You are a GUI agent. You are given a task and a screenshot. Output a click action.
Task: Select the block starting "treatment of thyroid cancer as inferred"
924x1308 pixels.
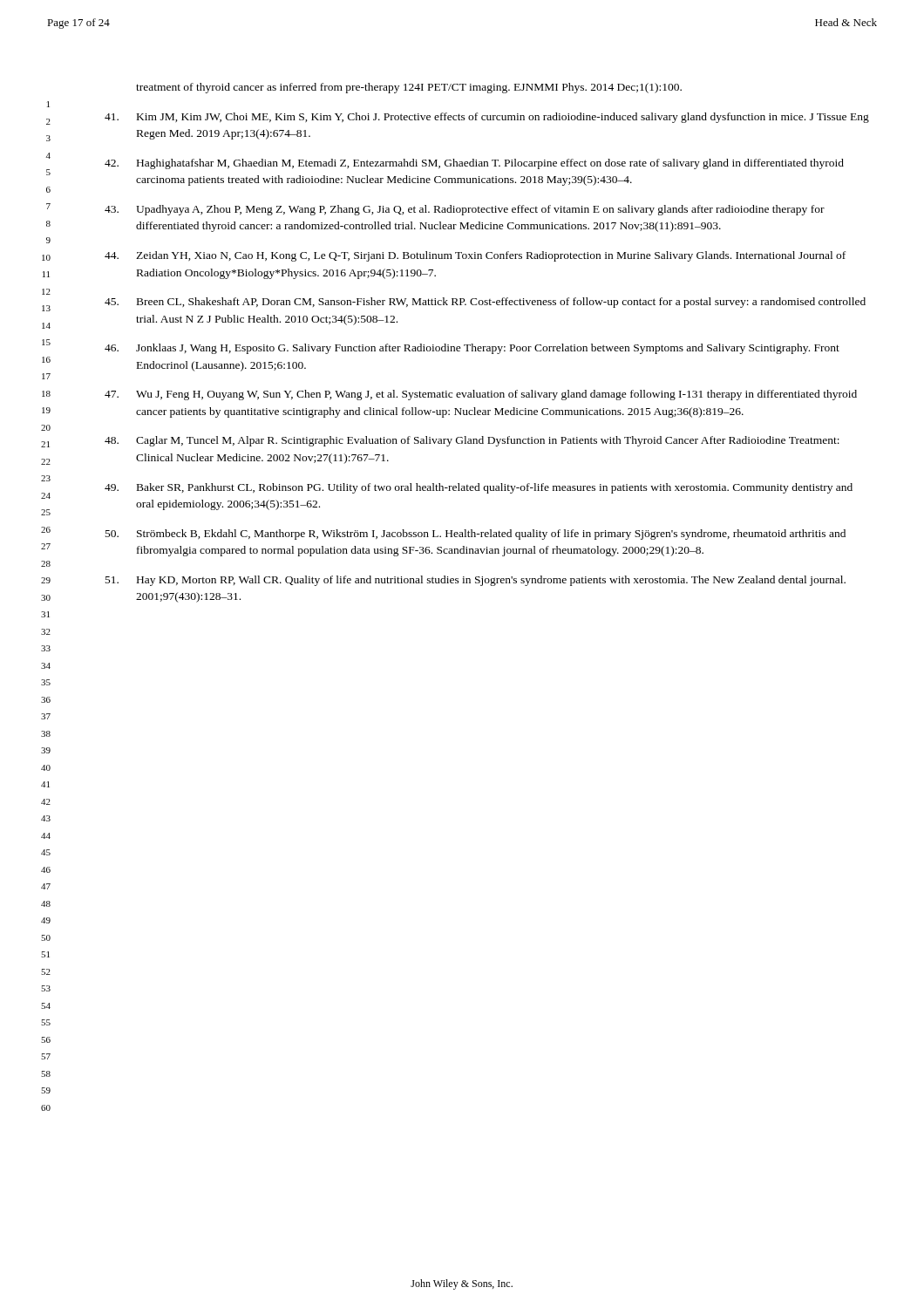pos(409,87)
